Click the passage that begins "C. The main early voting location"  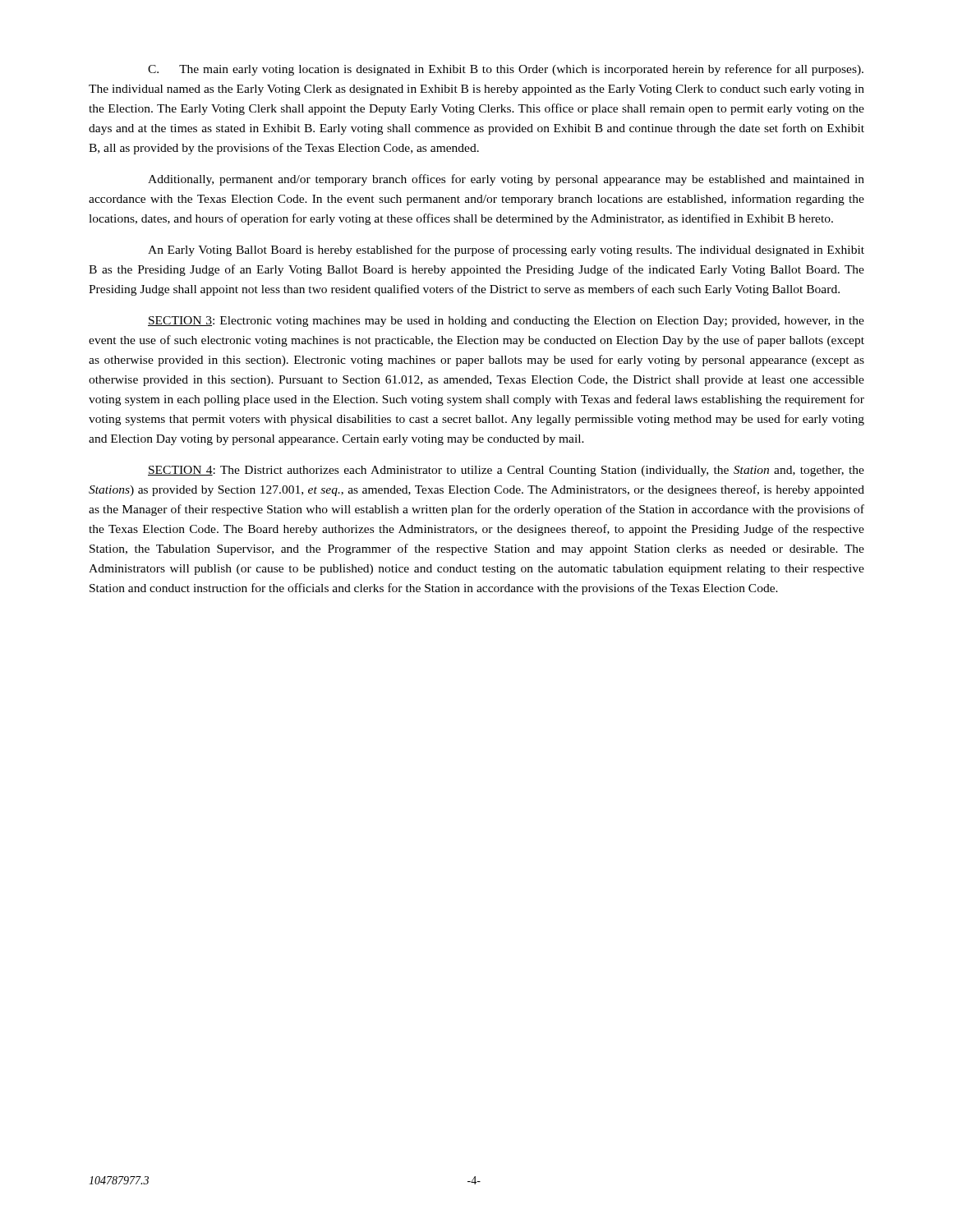[x=476, y=108]
